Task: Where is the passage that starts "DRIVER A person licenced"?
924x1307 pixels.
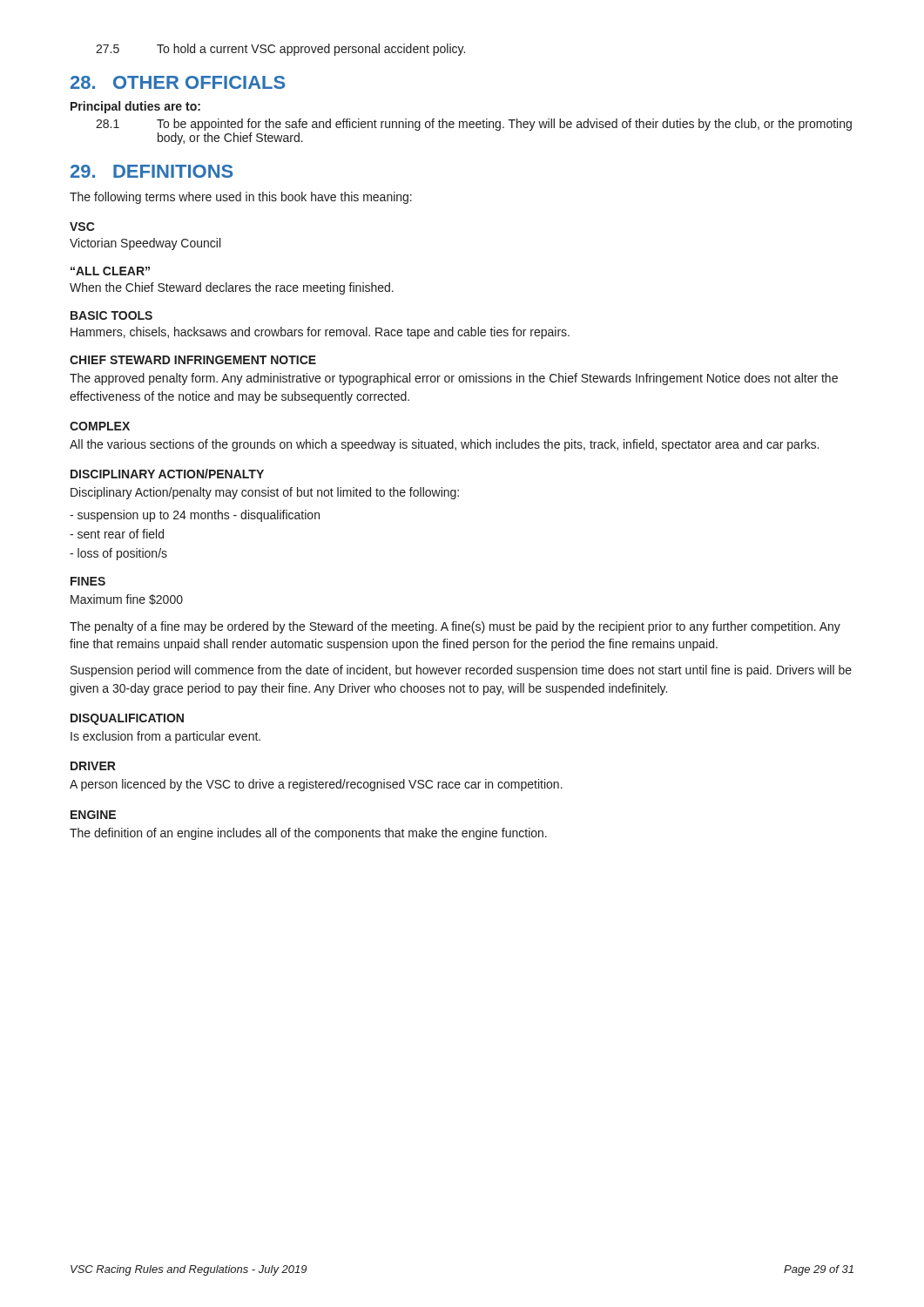Action: pos(462,776)
